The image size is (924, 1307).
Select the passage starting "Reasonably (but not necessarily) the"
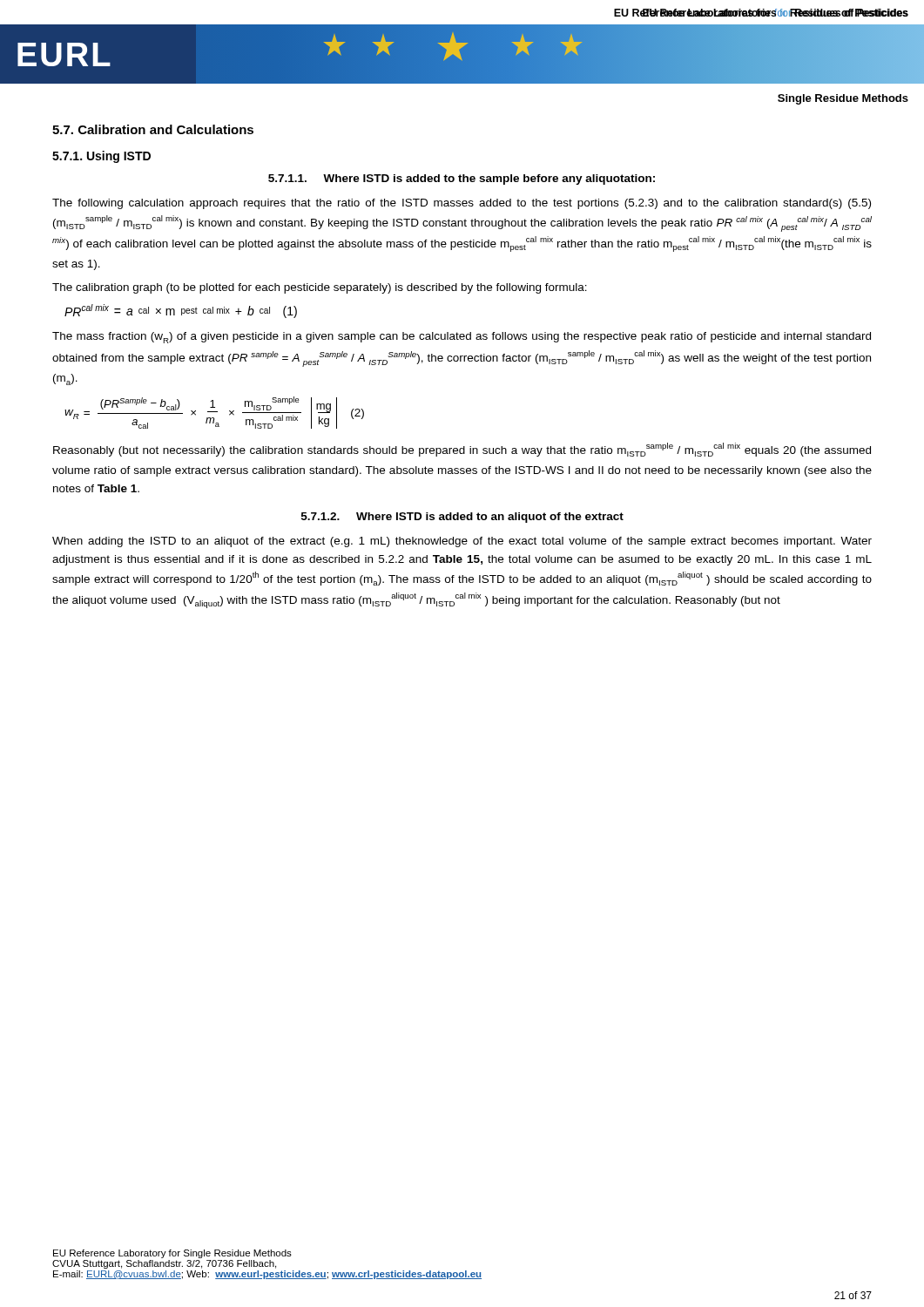coord(462,468)
